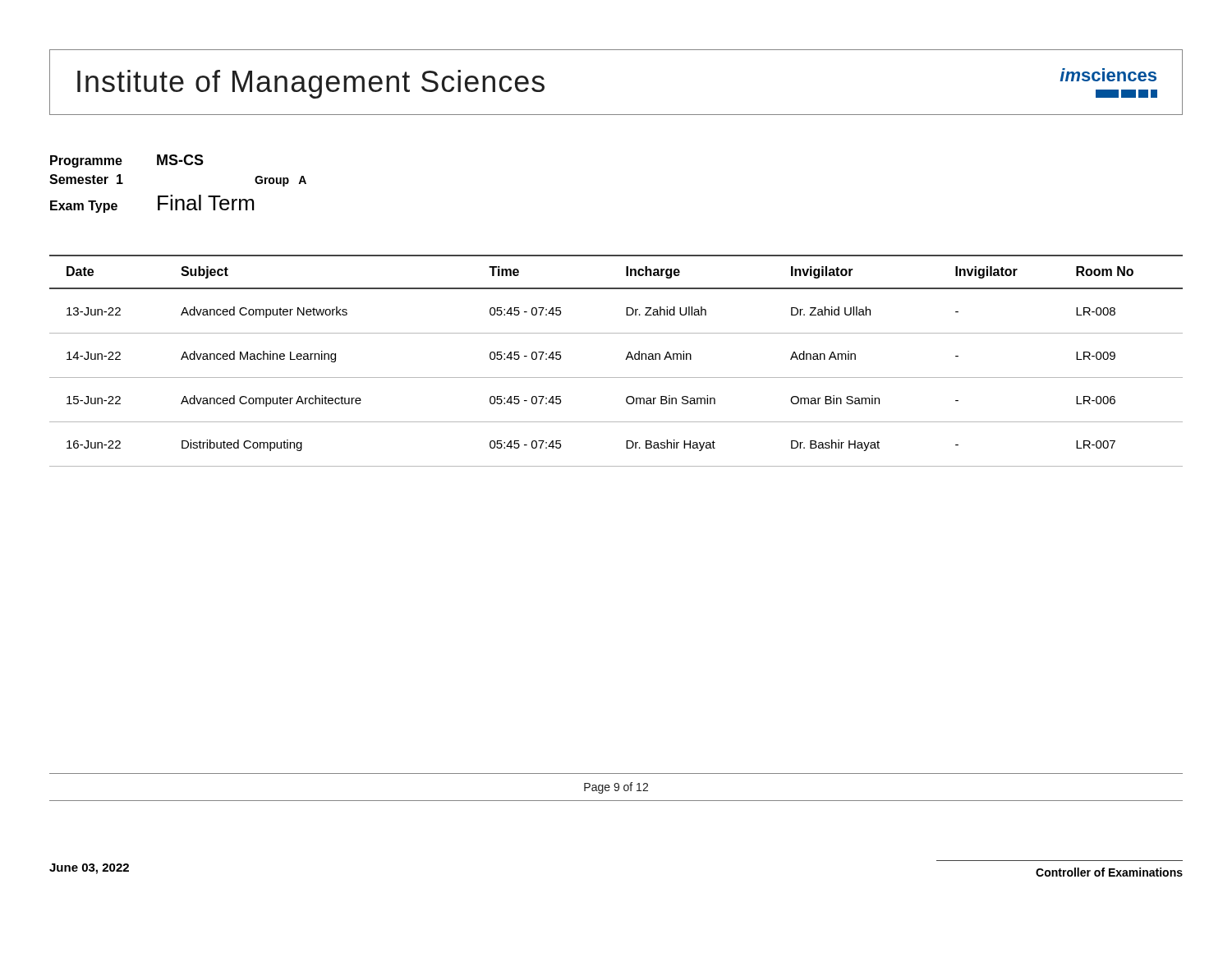
Task: Find the logo
Action: 1108,82
